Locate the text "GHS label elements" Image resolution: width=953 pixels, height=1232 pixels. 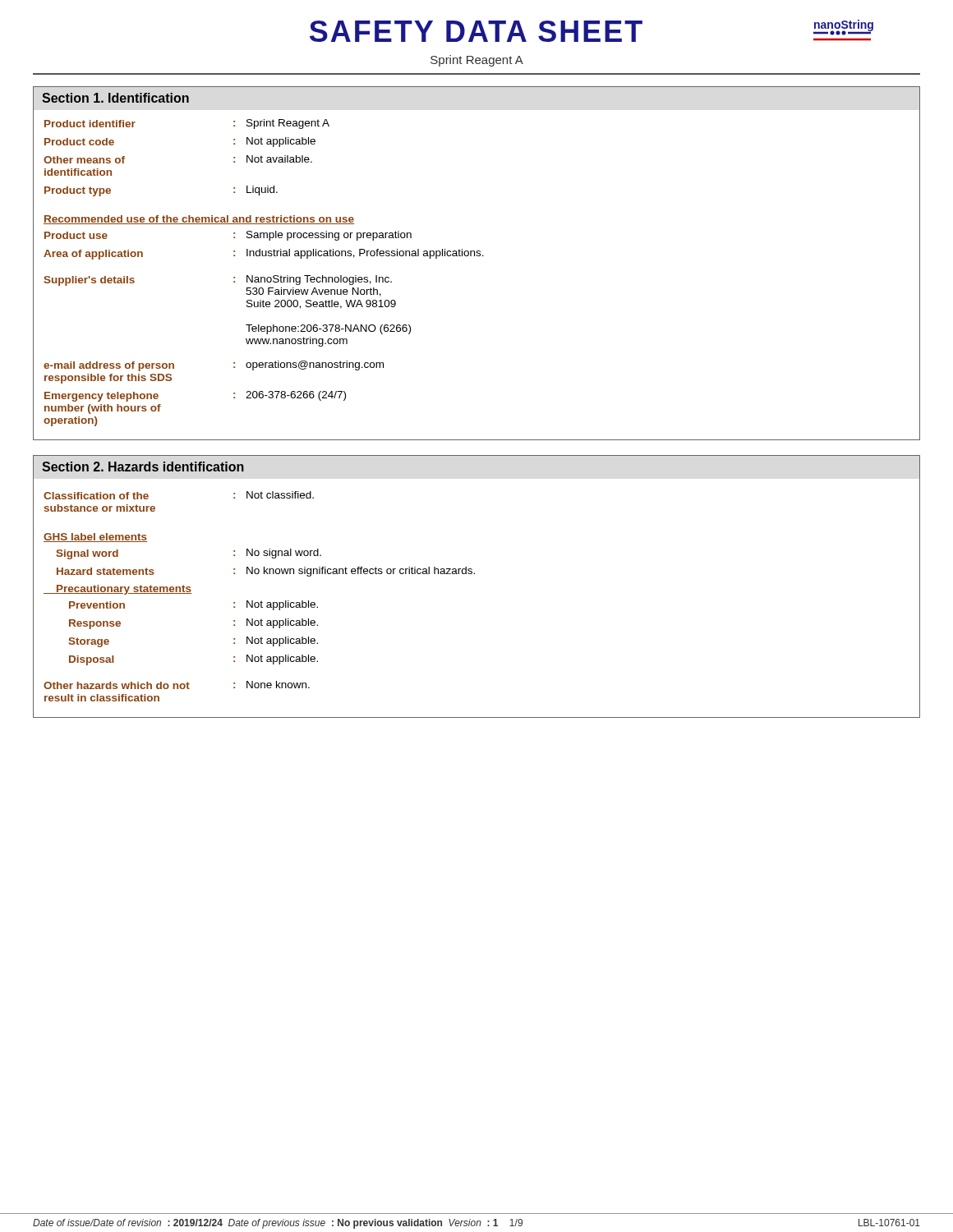point(95,538)
